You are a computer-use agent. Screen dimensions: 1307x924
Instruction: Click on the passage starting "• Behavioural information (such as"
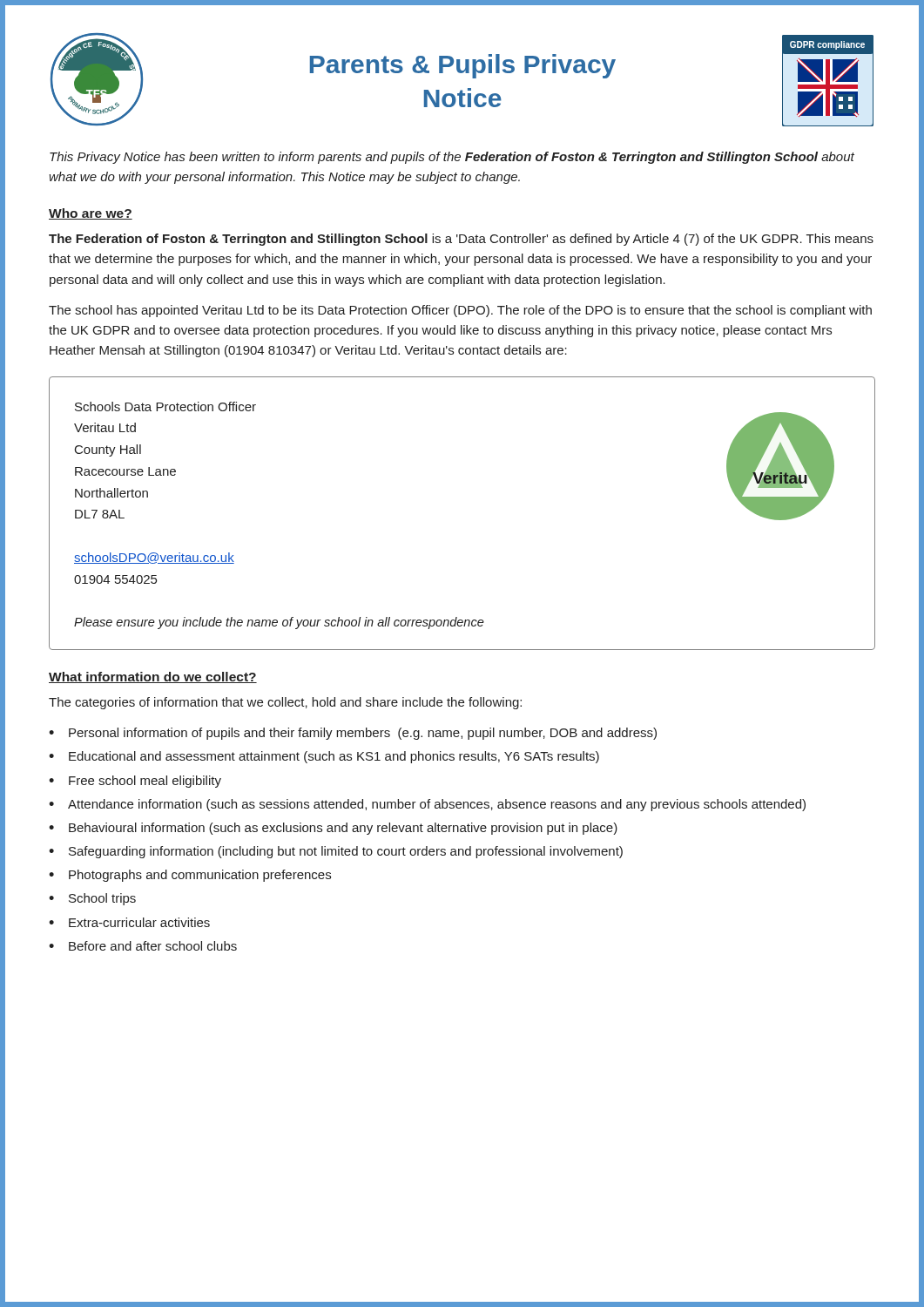click(462, 828)
